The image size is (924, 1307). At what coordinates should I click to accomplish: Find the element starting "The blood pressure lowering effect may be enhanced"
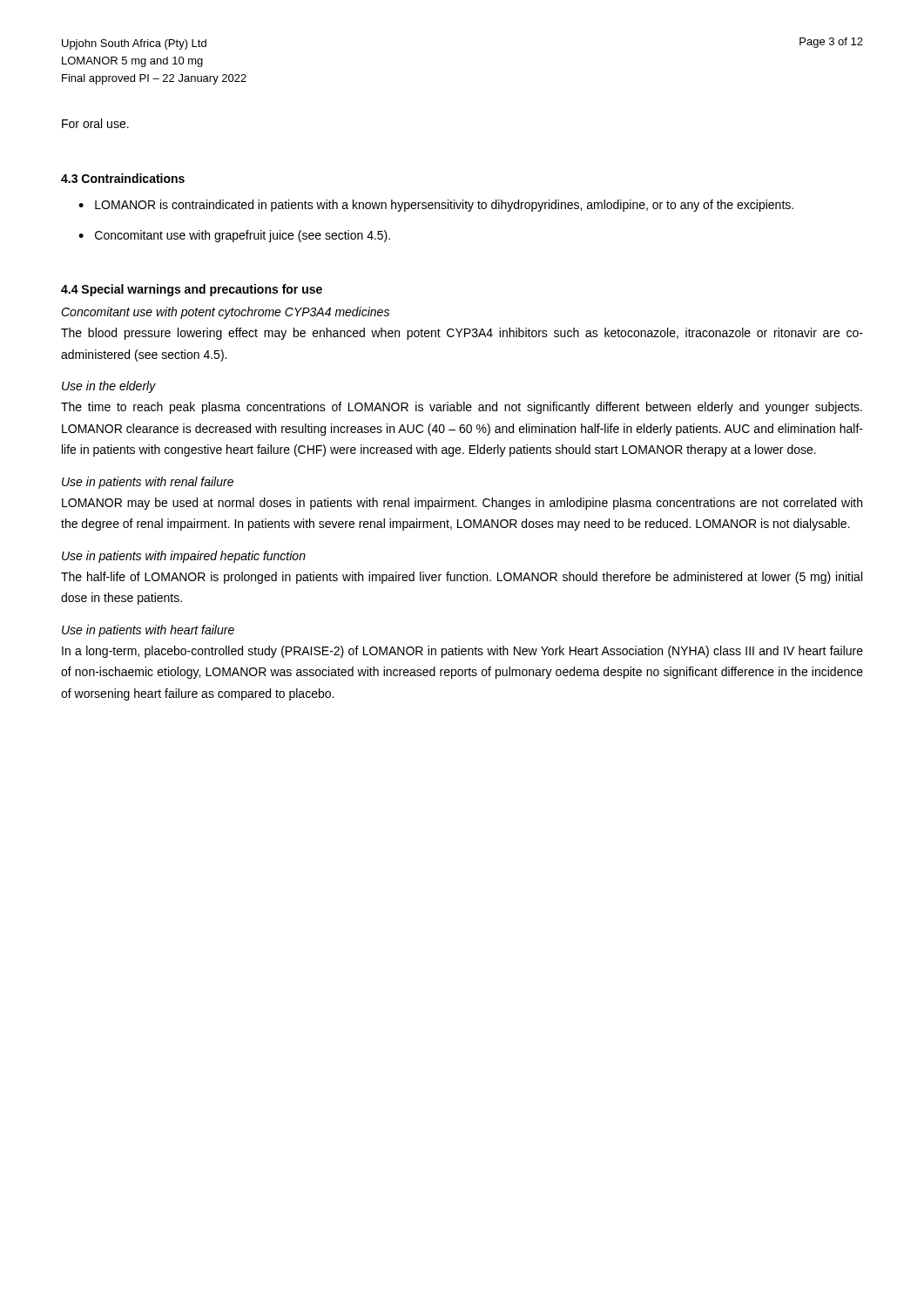coord(462,344)
